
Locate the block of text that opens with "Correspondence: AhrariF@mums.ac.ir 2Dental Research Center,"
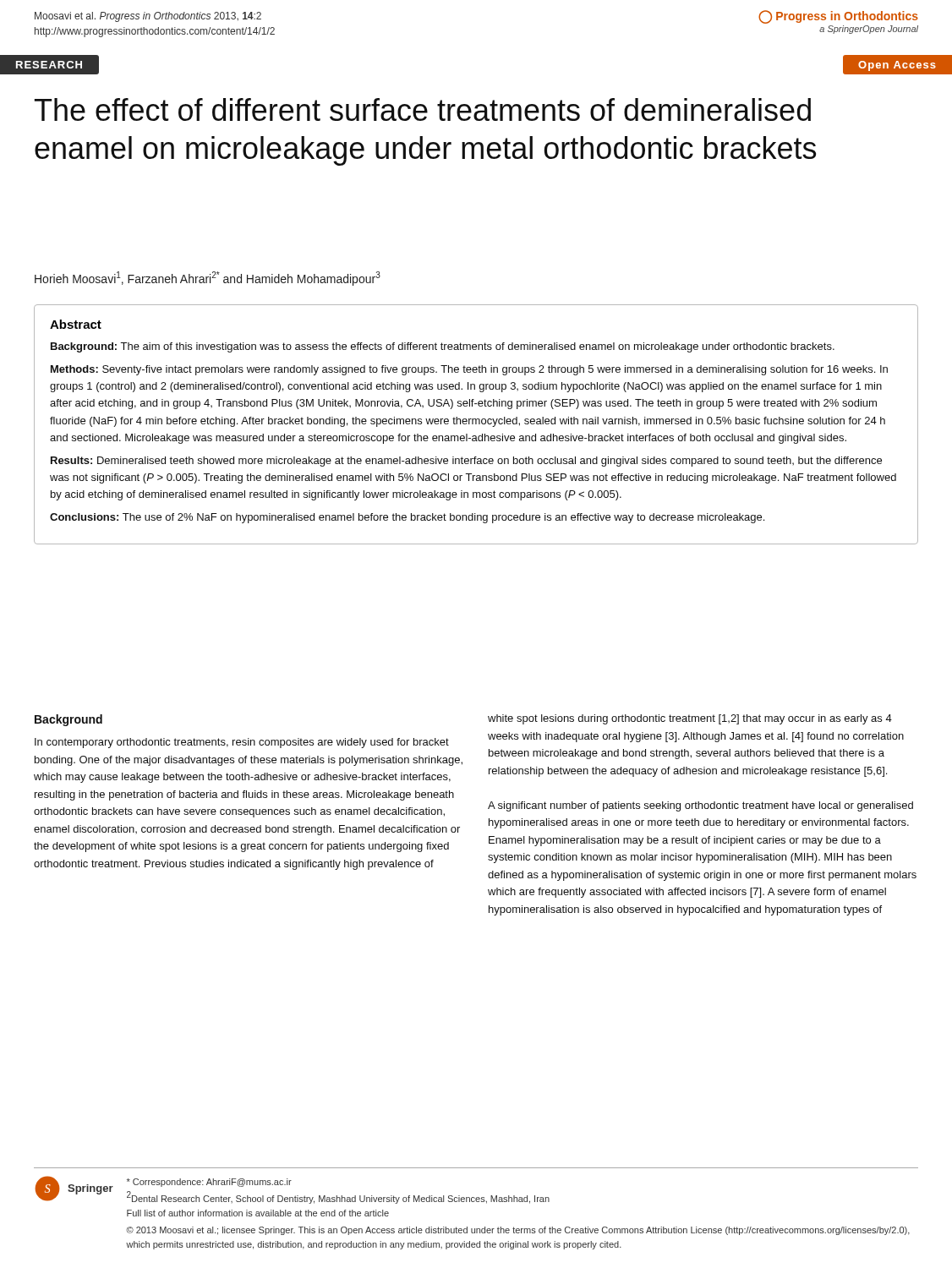[x=338, y=1197]
